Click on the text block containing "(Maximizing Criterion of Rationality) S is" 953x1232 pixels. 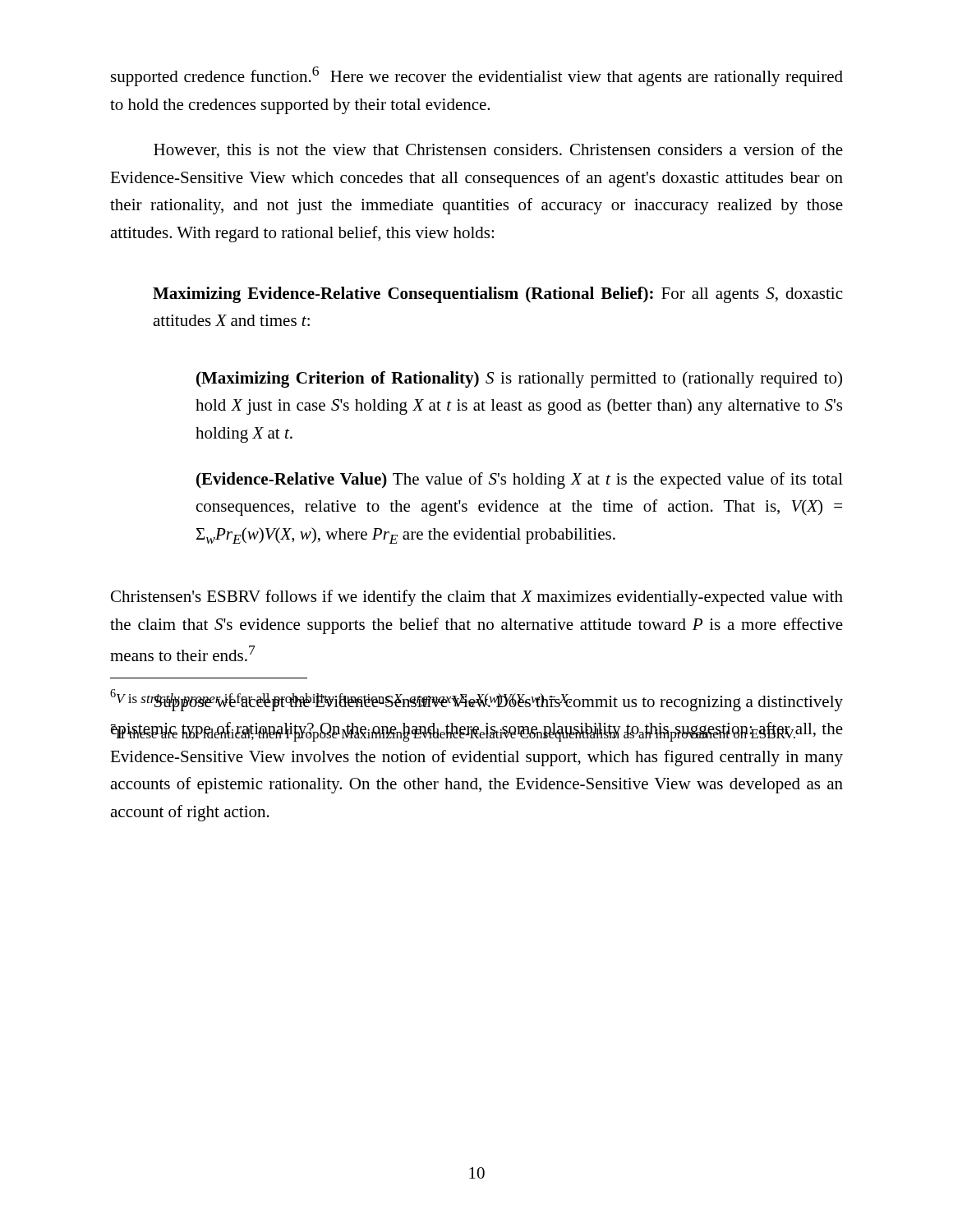(519, 406)
